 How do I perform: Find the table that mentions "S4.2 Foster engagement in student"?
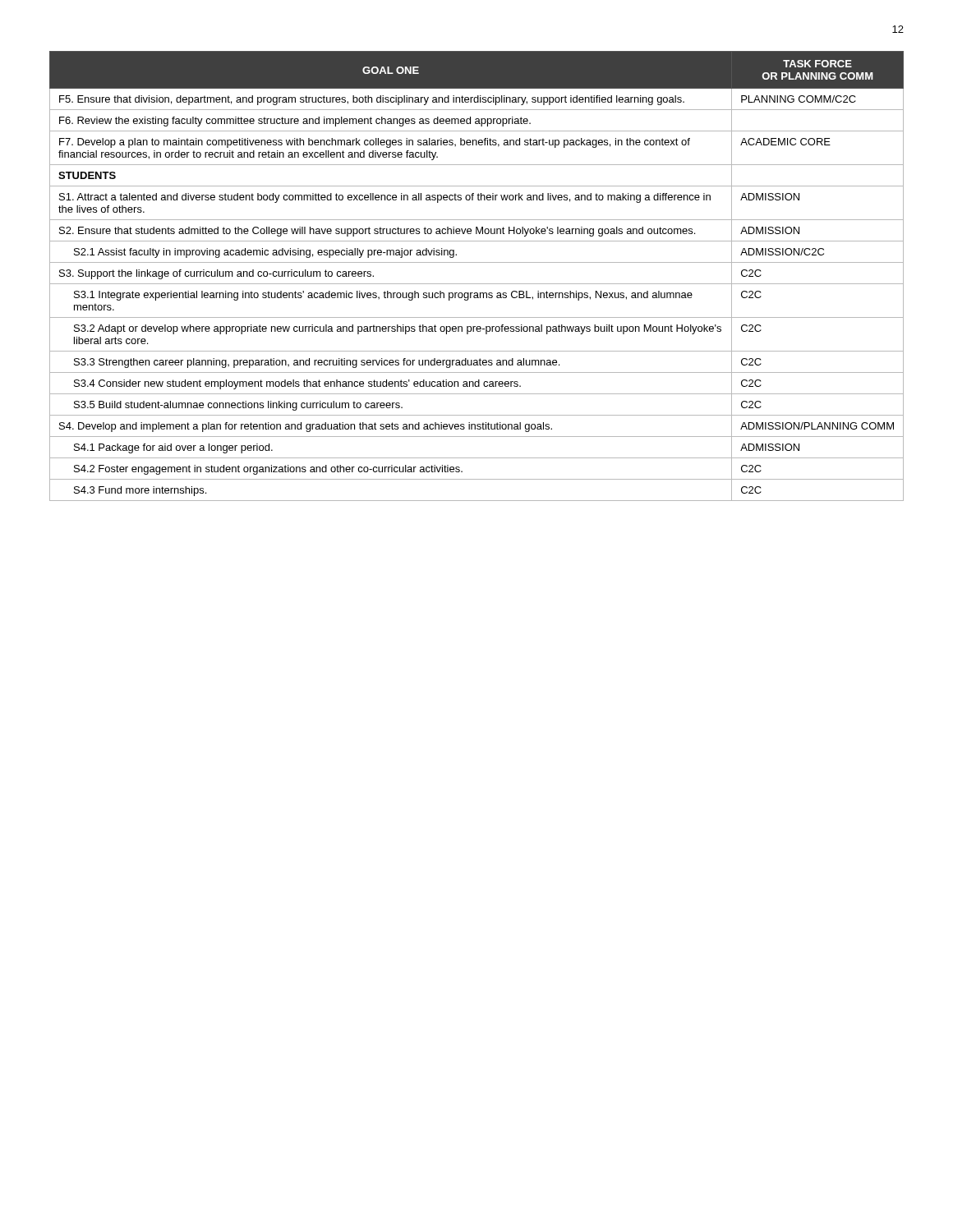tap(476, 276)
